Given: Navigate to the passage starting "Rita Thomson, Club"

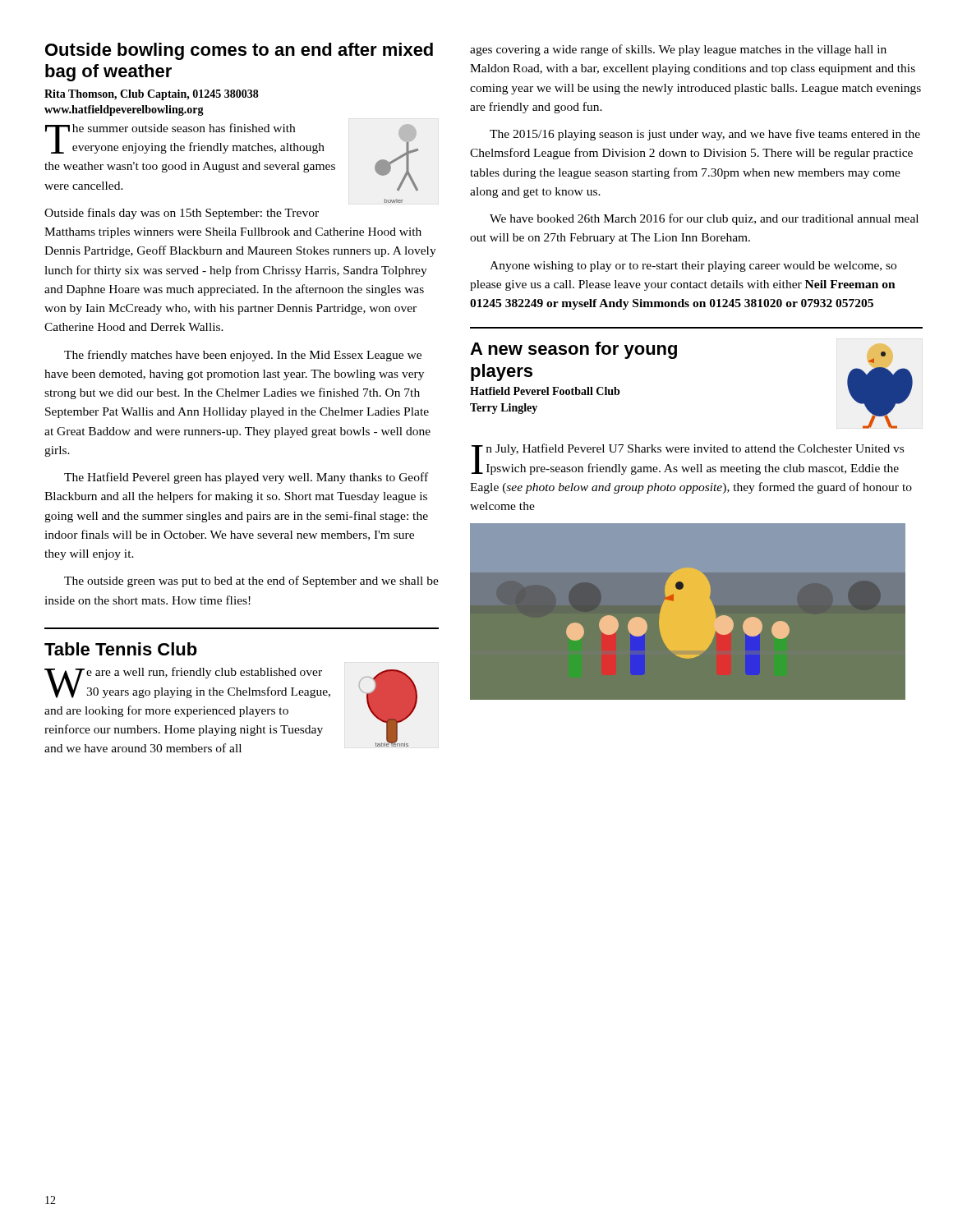Looking at the screenshot, I should [242, 102].
